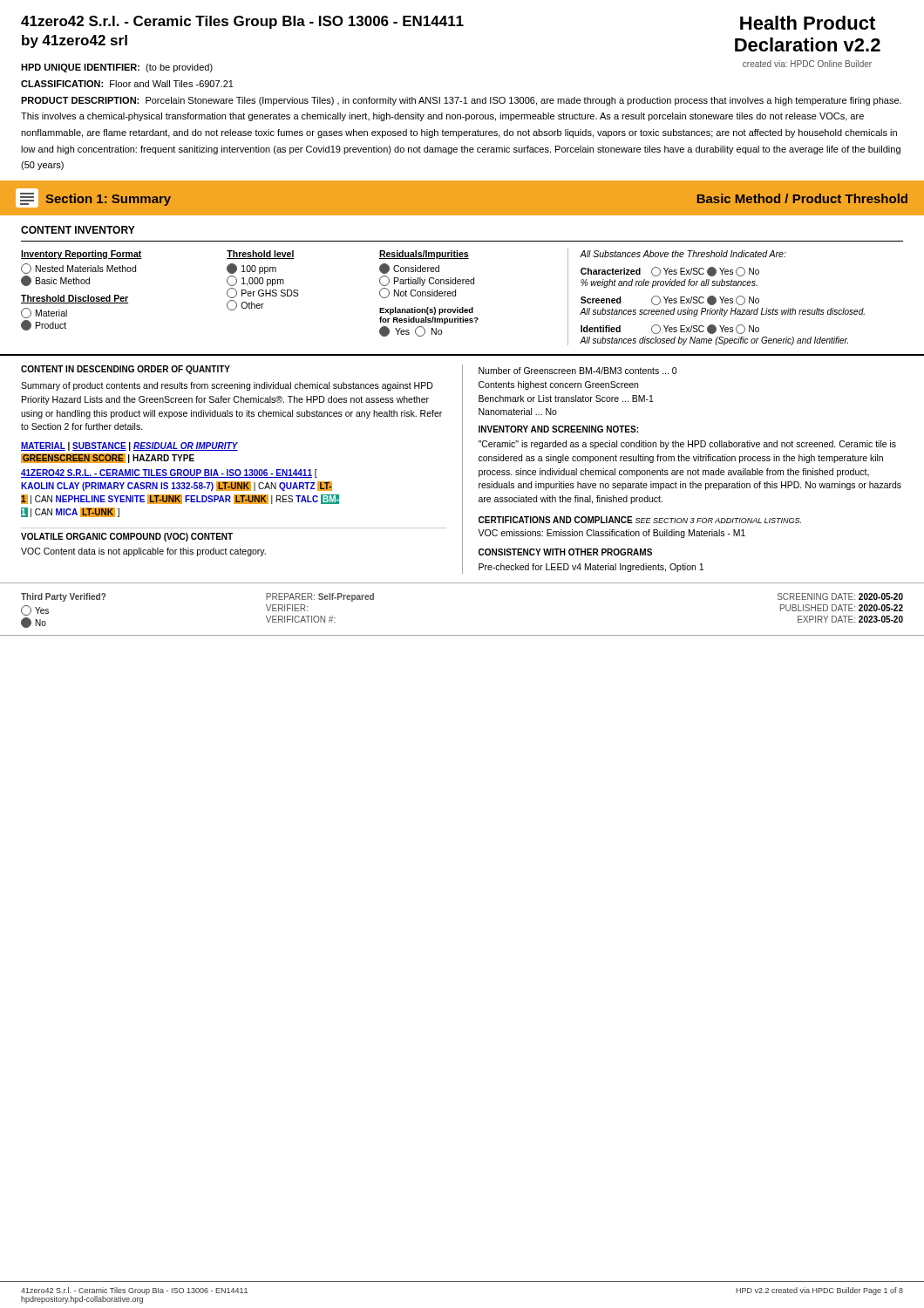Point to the block beginning "Pre-checked for LEED"

coord(591,566)
